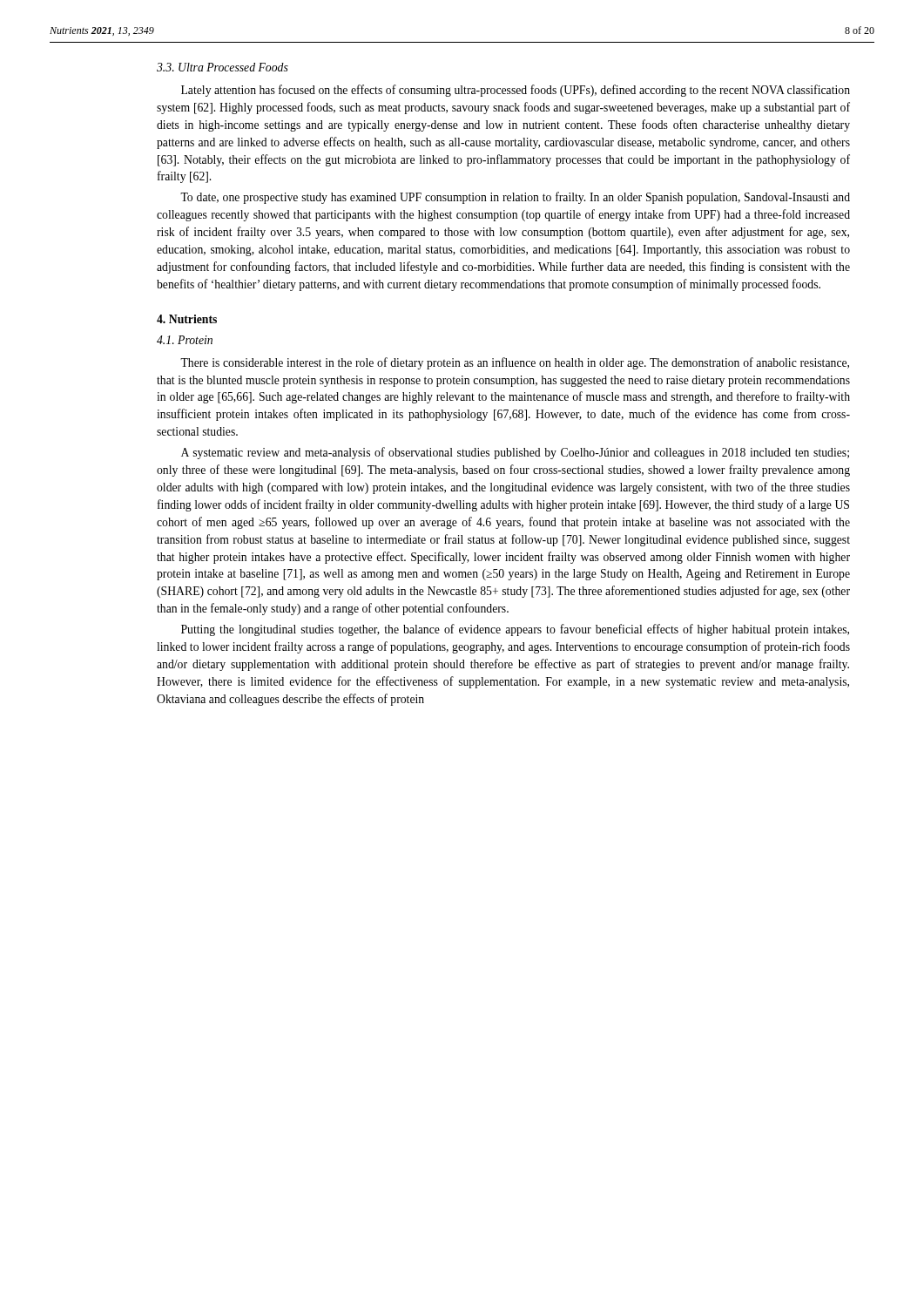The height and width of the screenshot is (1307, 924).
Task: Find the block on this page that starts "A systematic review and meta-analysis of observational"
Action: coord(503,531)
